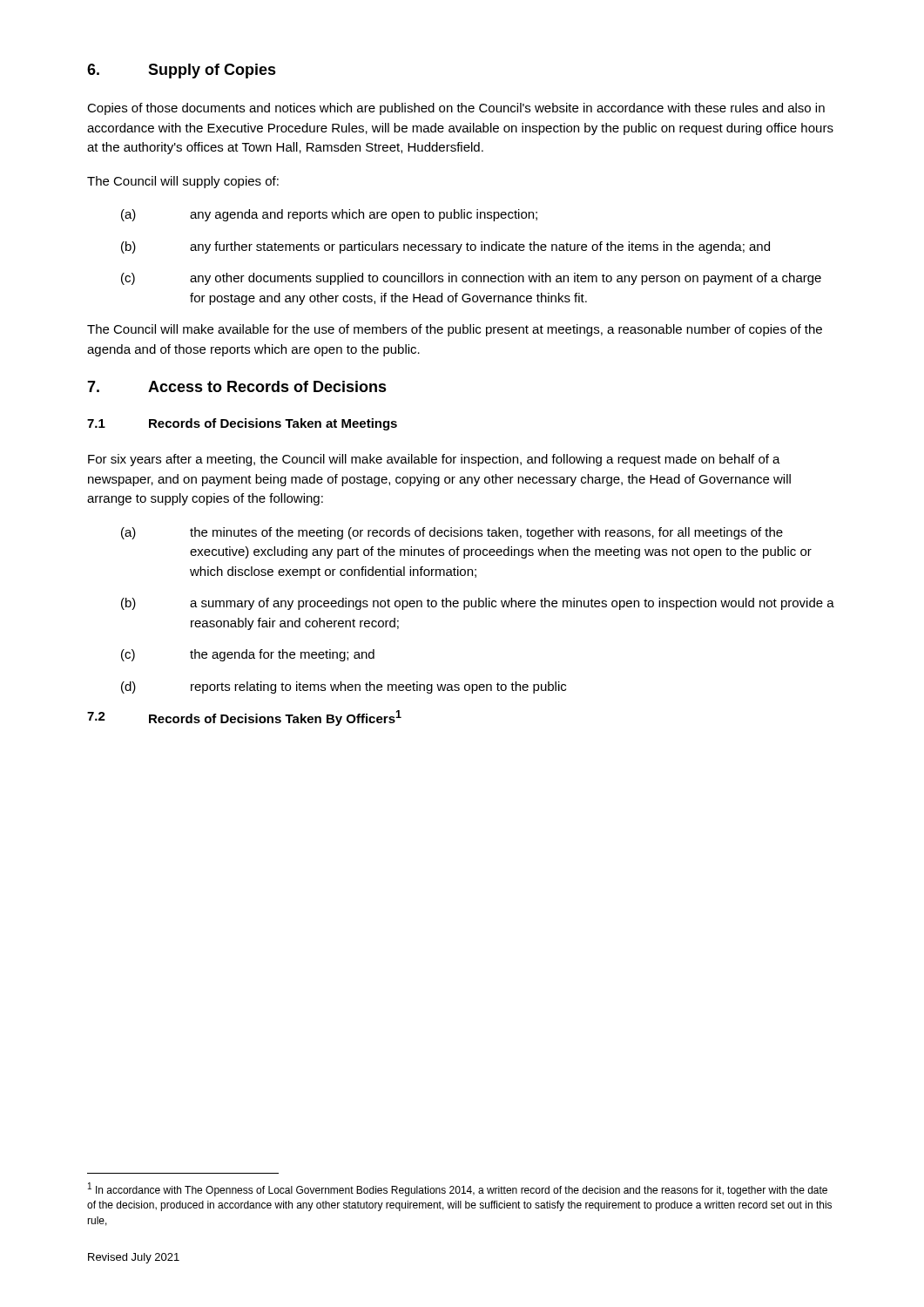Screen dimensions: 1307x924
Task: Point to the block starting "(c) any other documents supplied to"
Action: [462, 288]
